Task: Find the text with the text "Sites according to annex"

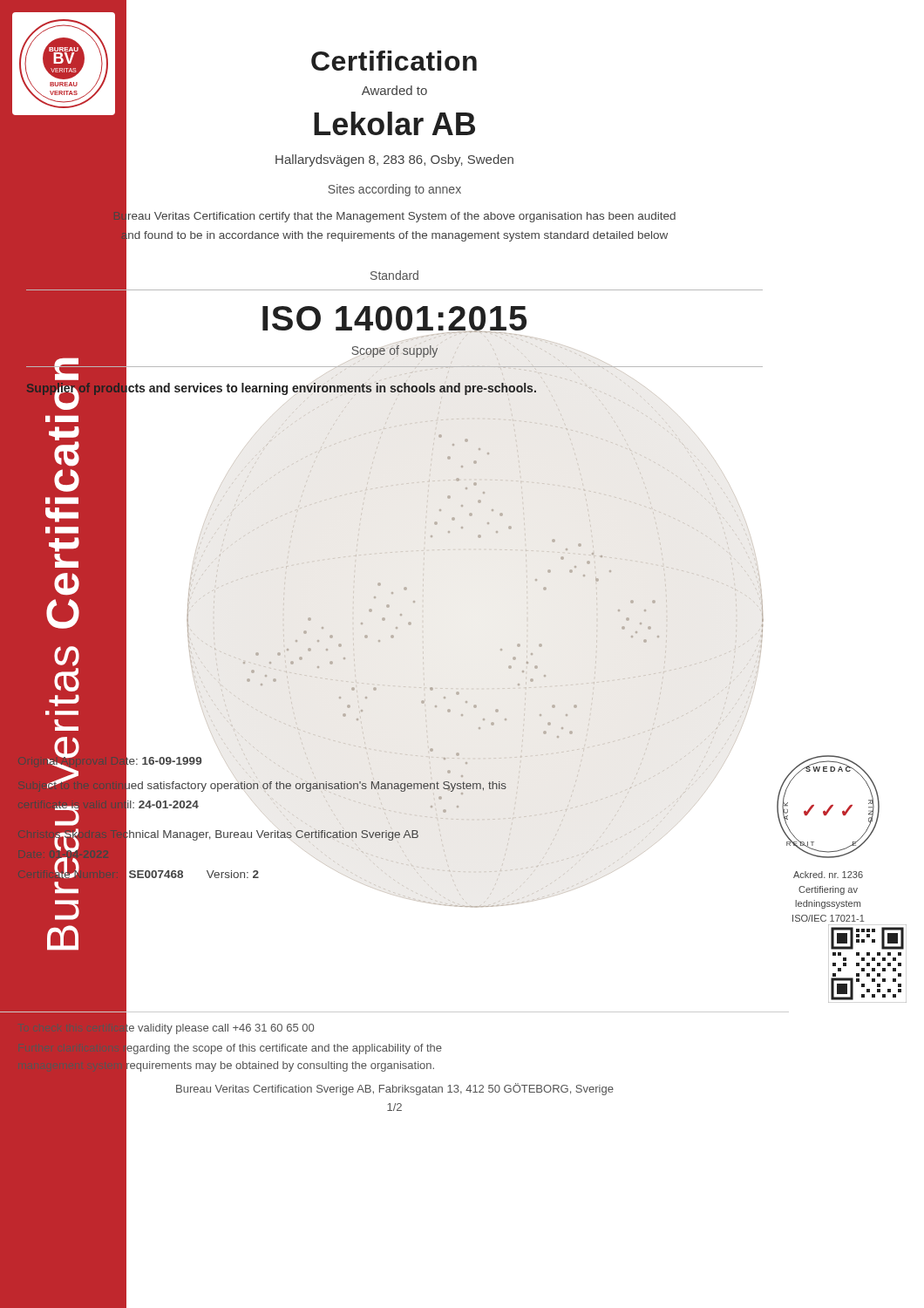Action: (x=394, y=189)
